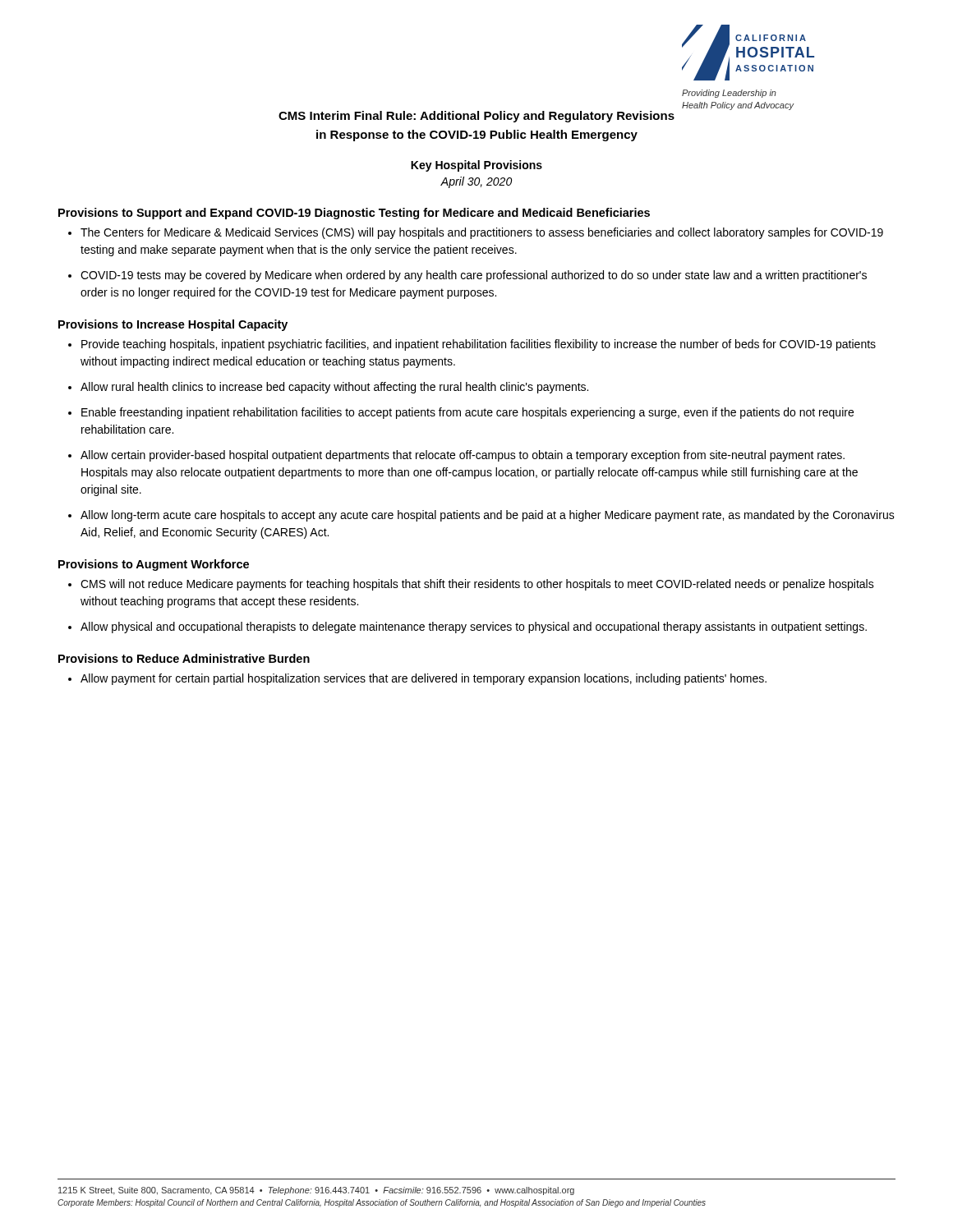953x1232 pixels.
Task: Find the list item that says "Allow physical and occupational therapists to delegate maintenance"
Action: click(474, 627)
